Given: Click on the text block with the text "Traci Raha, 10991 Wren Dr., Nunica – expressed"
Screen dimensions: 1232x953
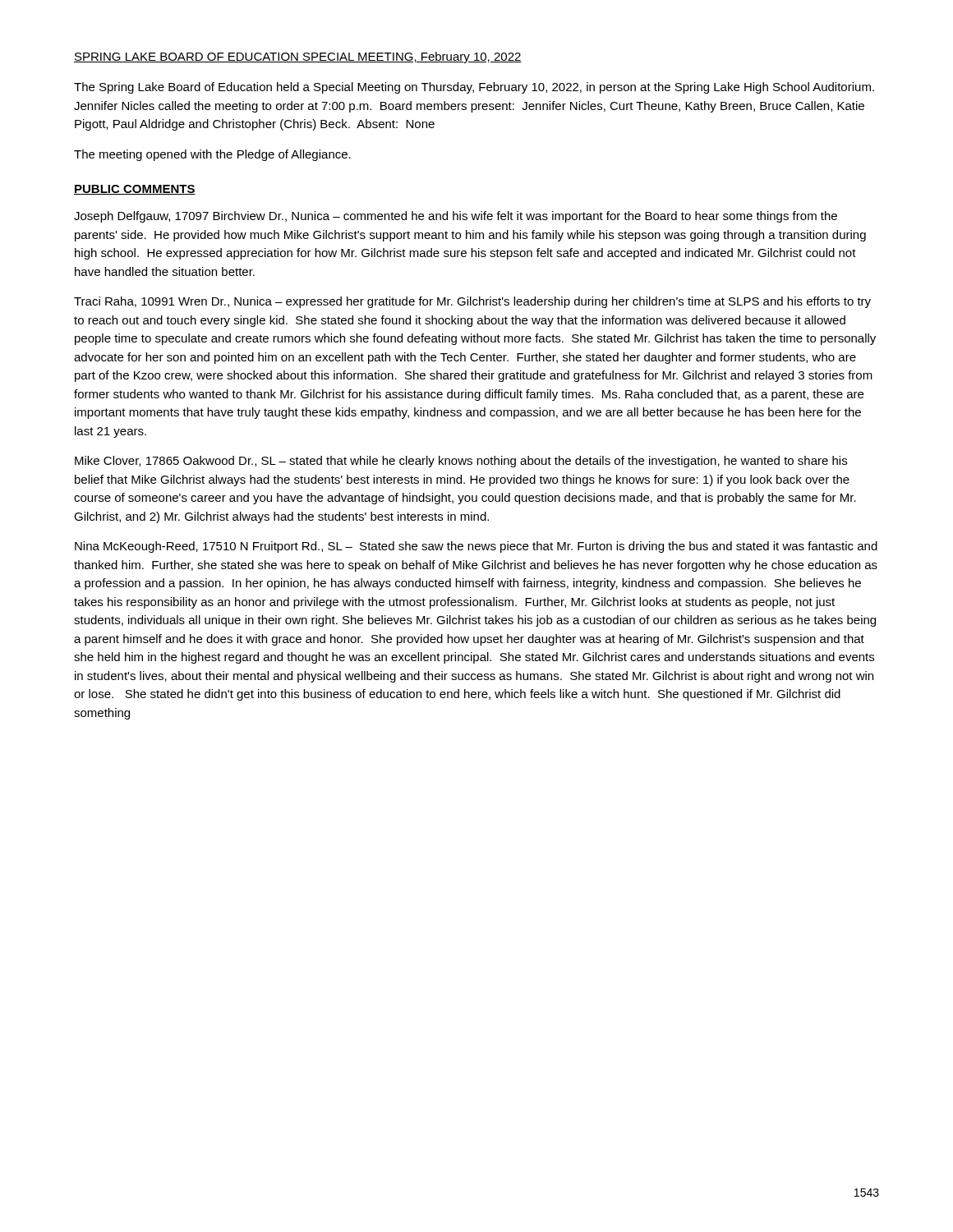Looking at the screenshot, I should tap(475, 366).
